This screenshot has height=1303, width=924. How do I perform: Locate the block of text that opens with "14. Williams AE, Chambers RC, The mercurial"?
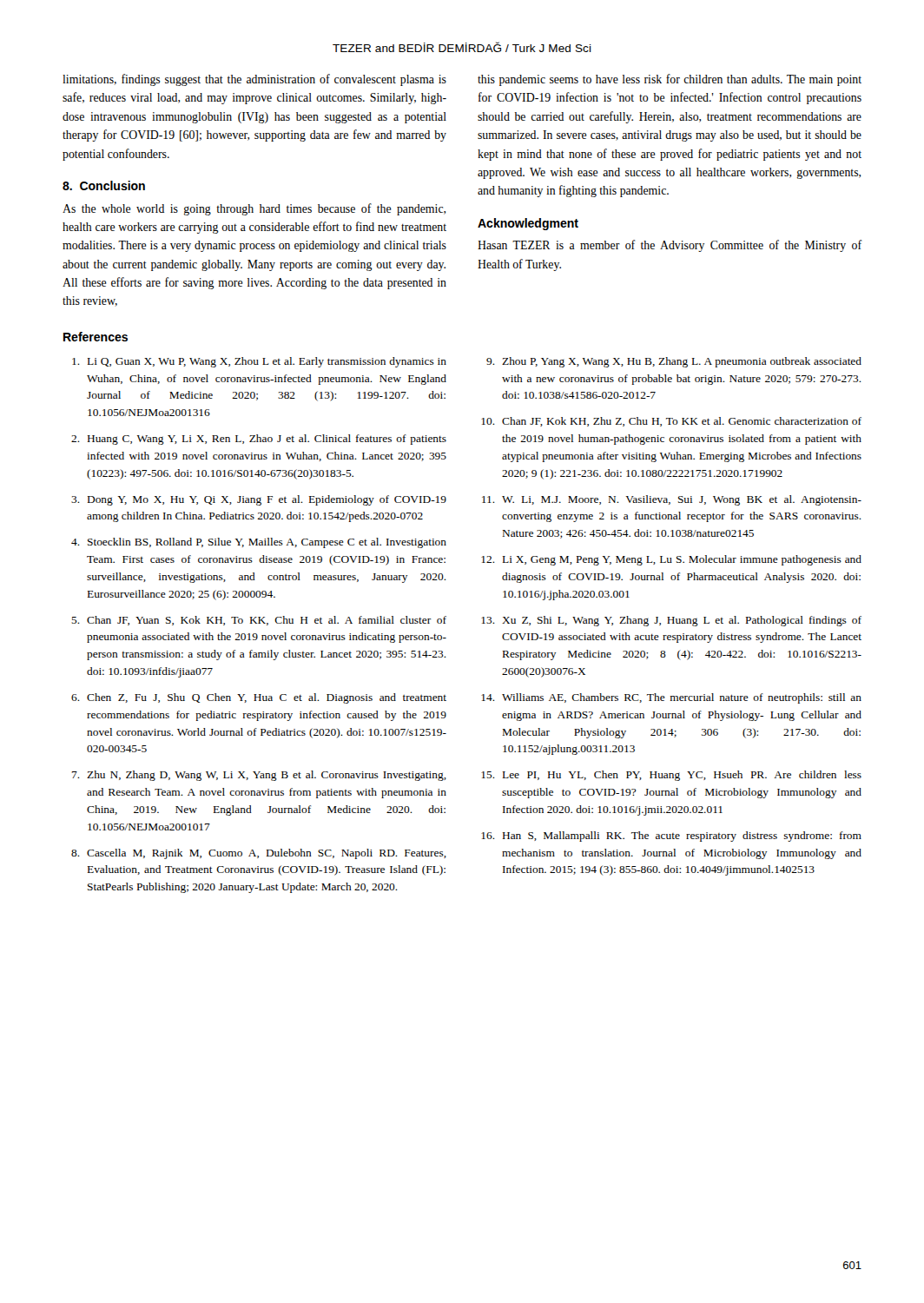coord(670,723)
